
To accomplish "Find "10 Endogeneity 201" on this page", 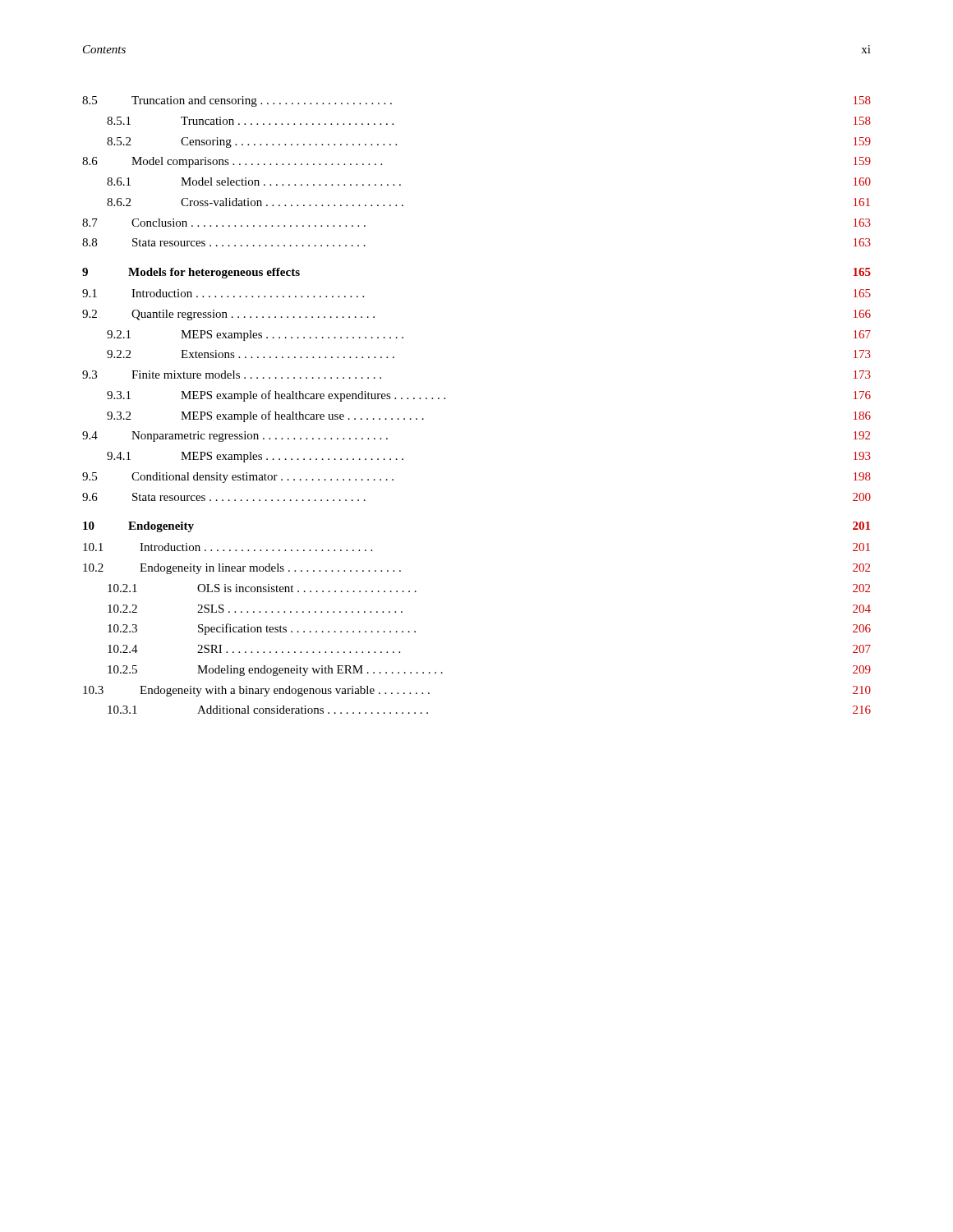I will pos(163,527).
